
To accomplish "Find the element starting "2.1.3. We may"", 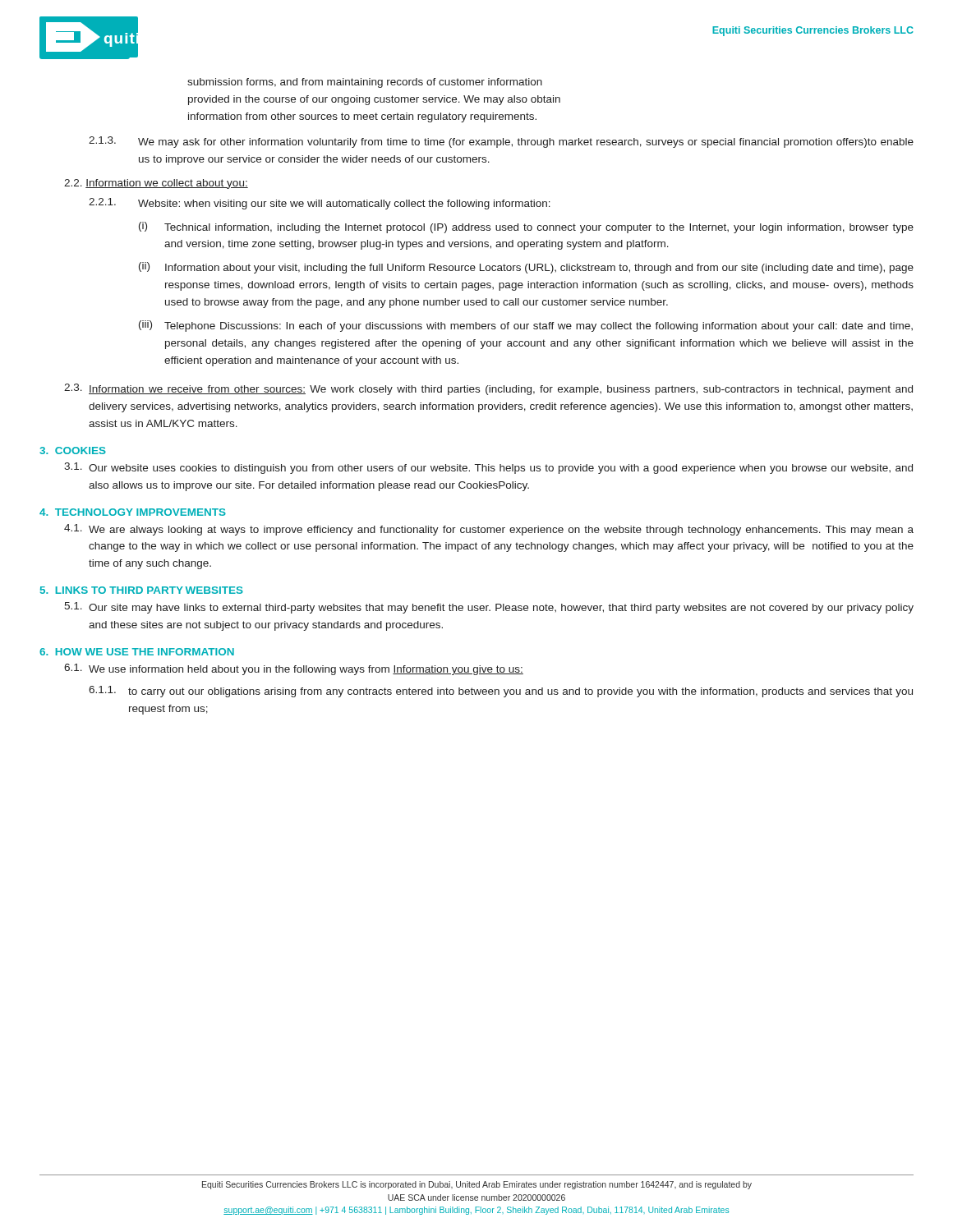I will click(x=501, y=151).
